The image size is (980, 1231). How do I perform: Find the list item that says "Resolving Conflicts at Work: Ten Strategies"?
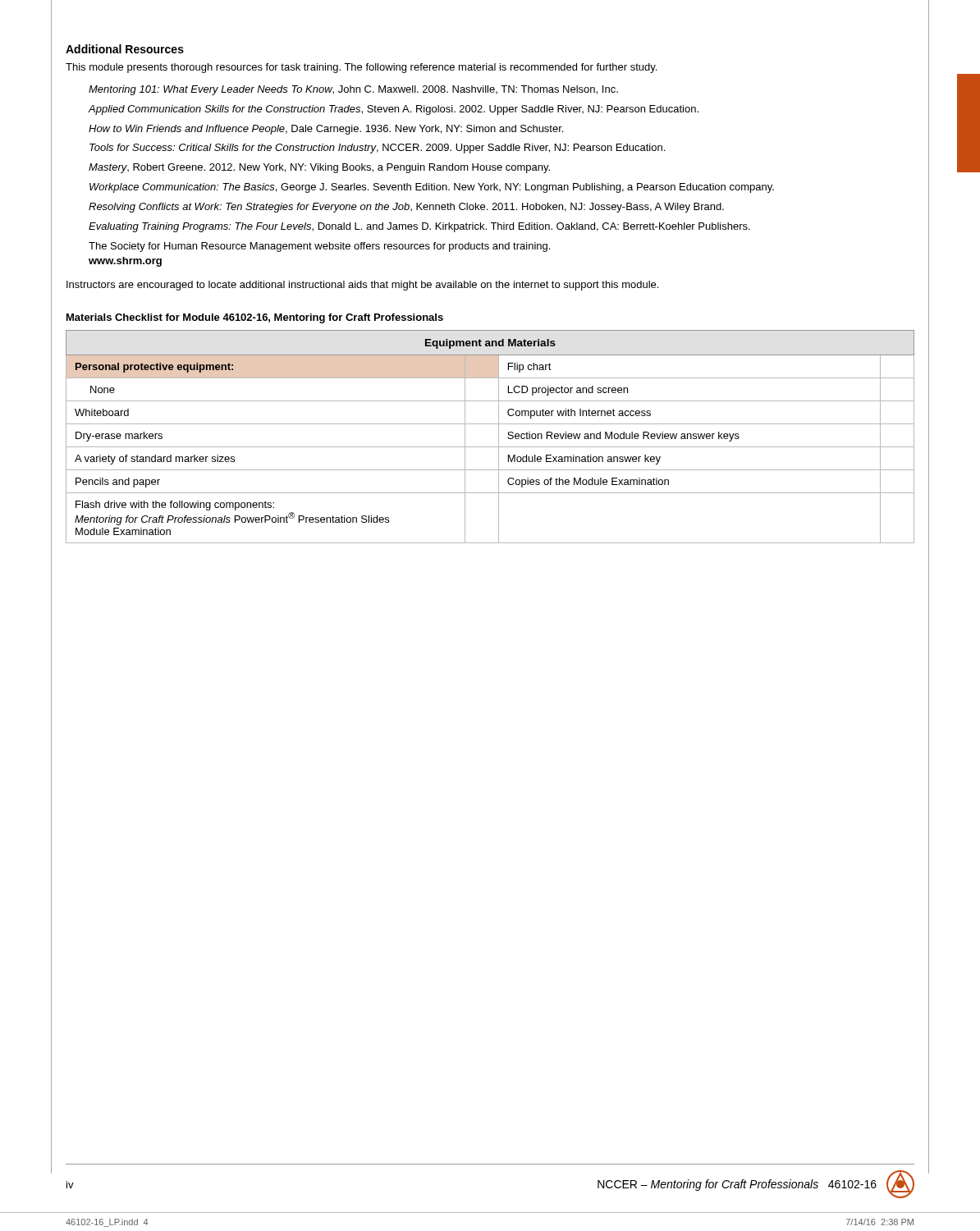407,206
